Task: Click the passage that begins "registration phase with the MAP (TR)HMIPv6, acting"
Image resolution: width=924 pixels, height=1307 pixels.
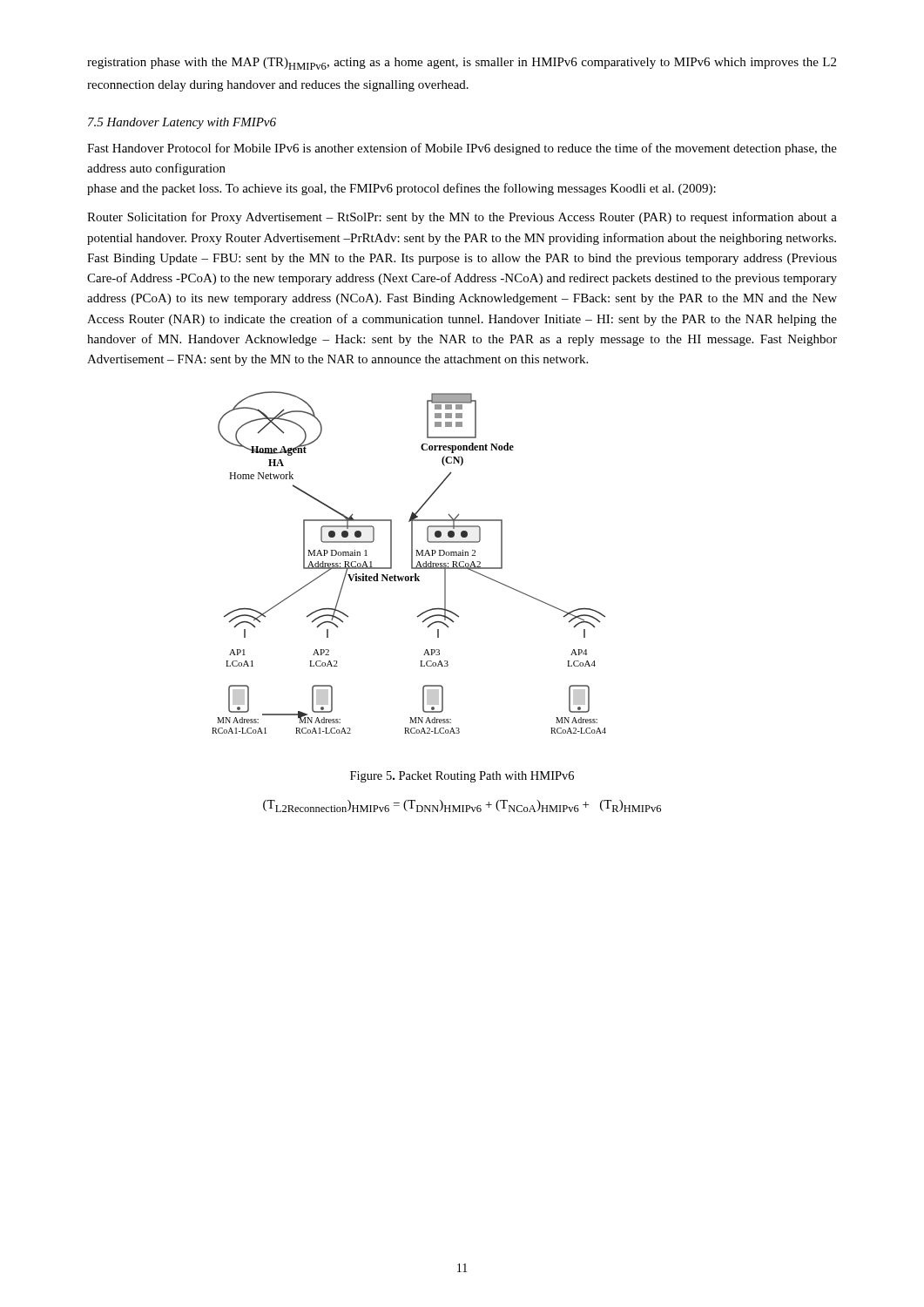Action: tap(462, 73)
